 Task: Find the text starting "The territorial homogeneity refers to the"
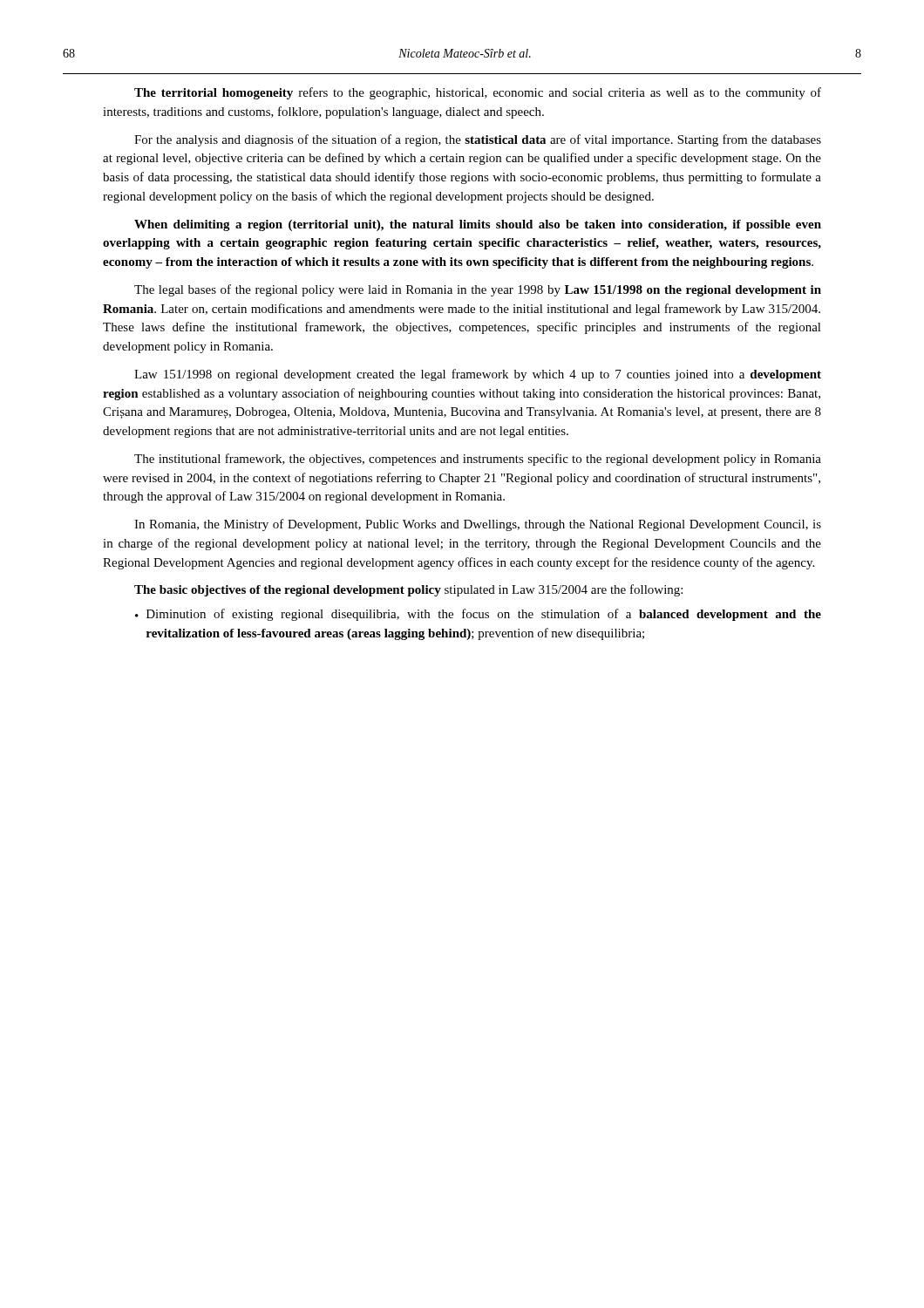pyautogui.click(x=462, y=102)
